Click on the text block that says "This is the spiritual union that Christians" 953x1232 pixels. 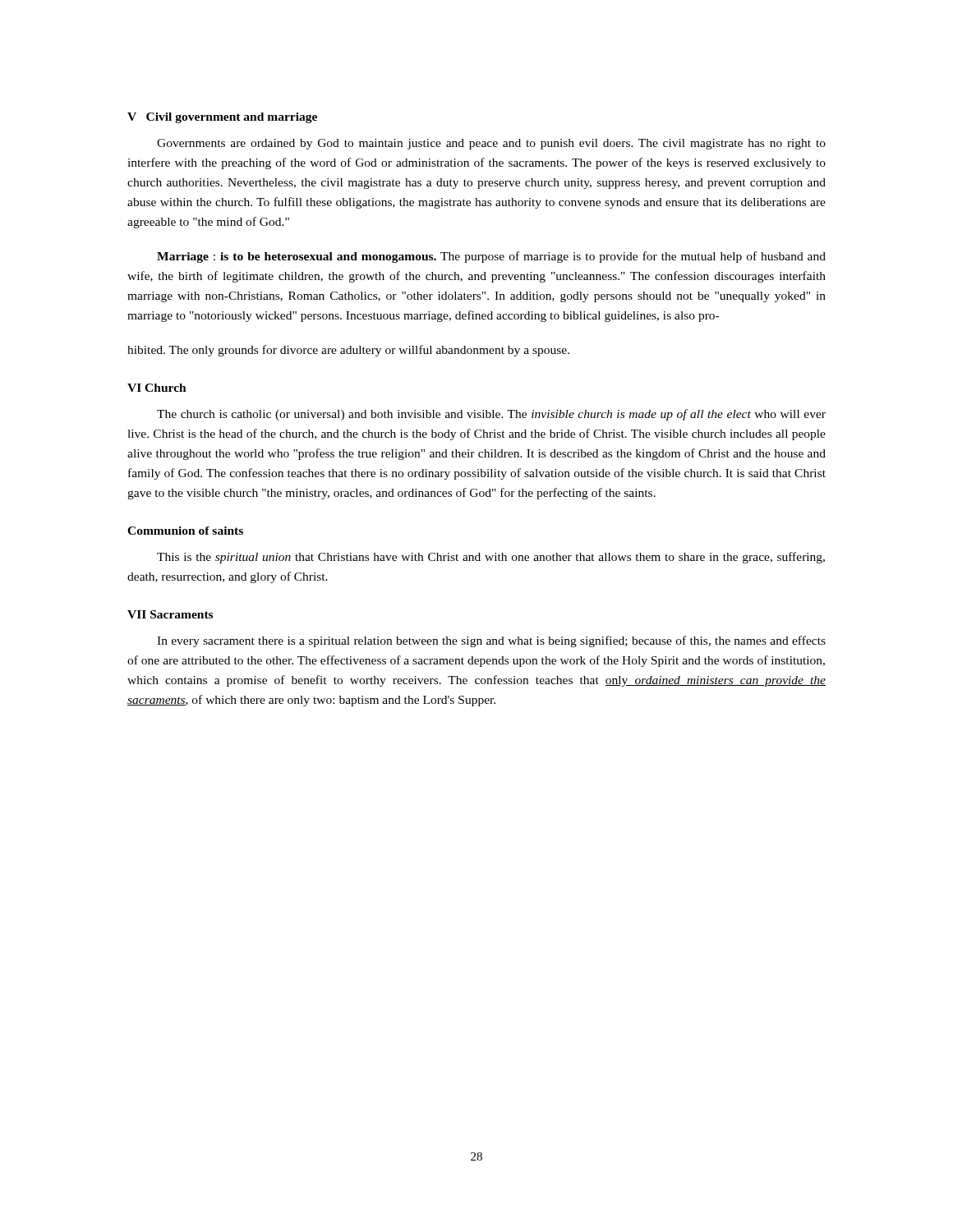coord(476,567)
